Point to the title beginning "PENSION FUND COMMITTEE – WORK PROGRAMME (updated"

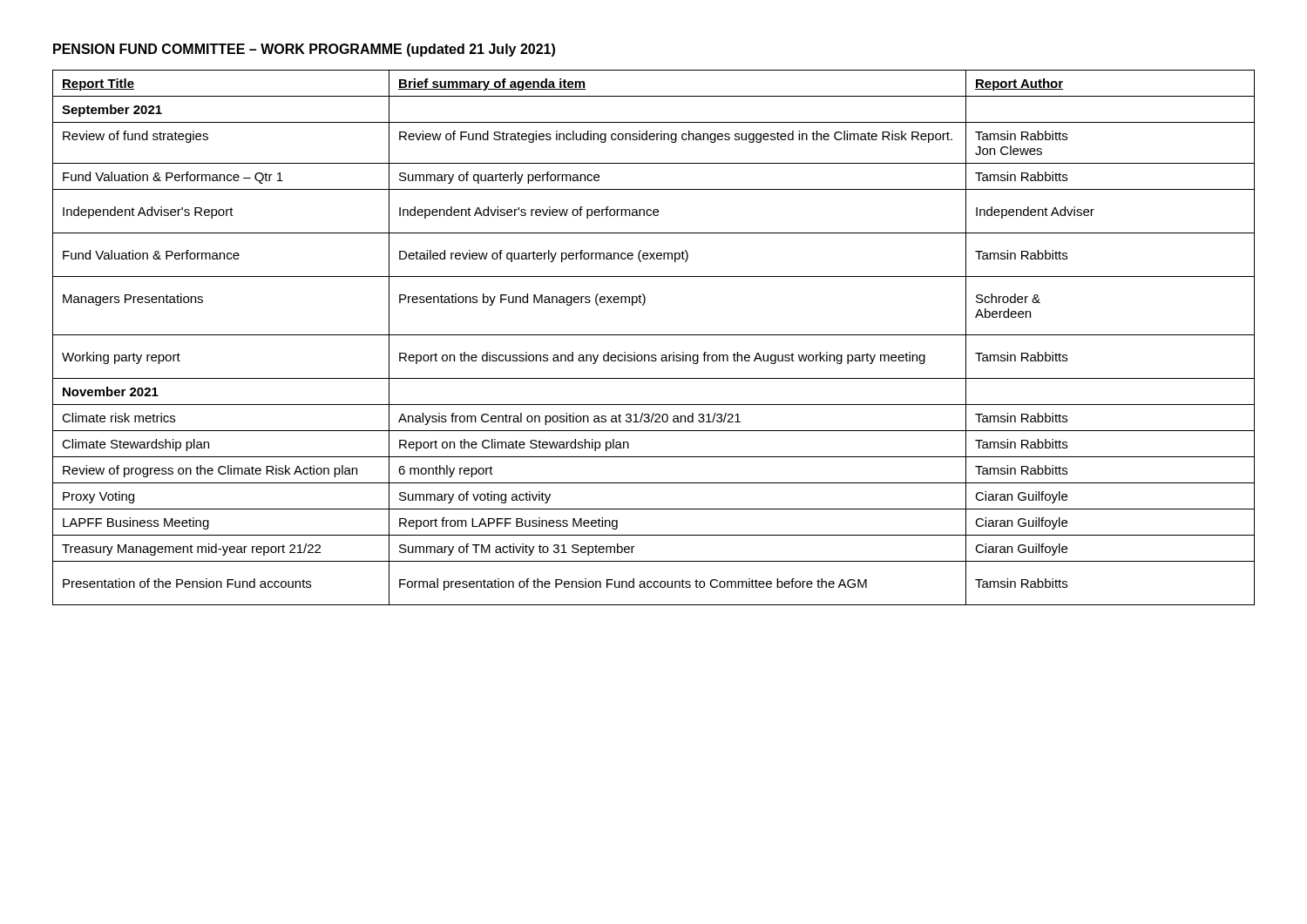304,49
